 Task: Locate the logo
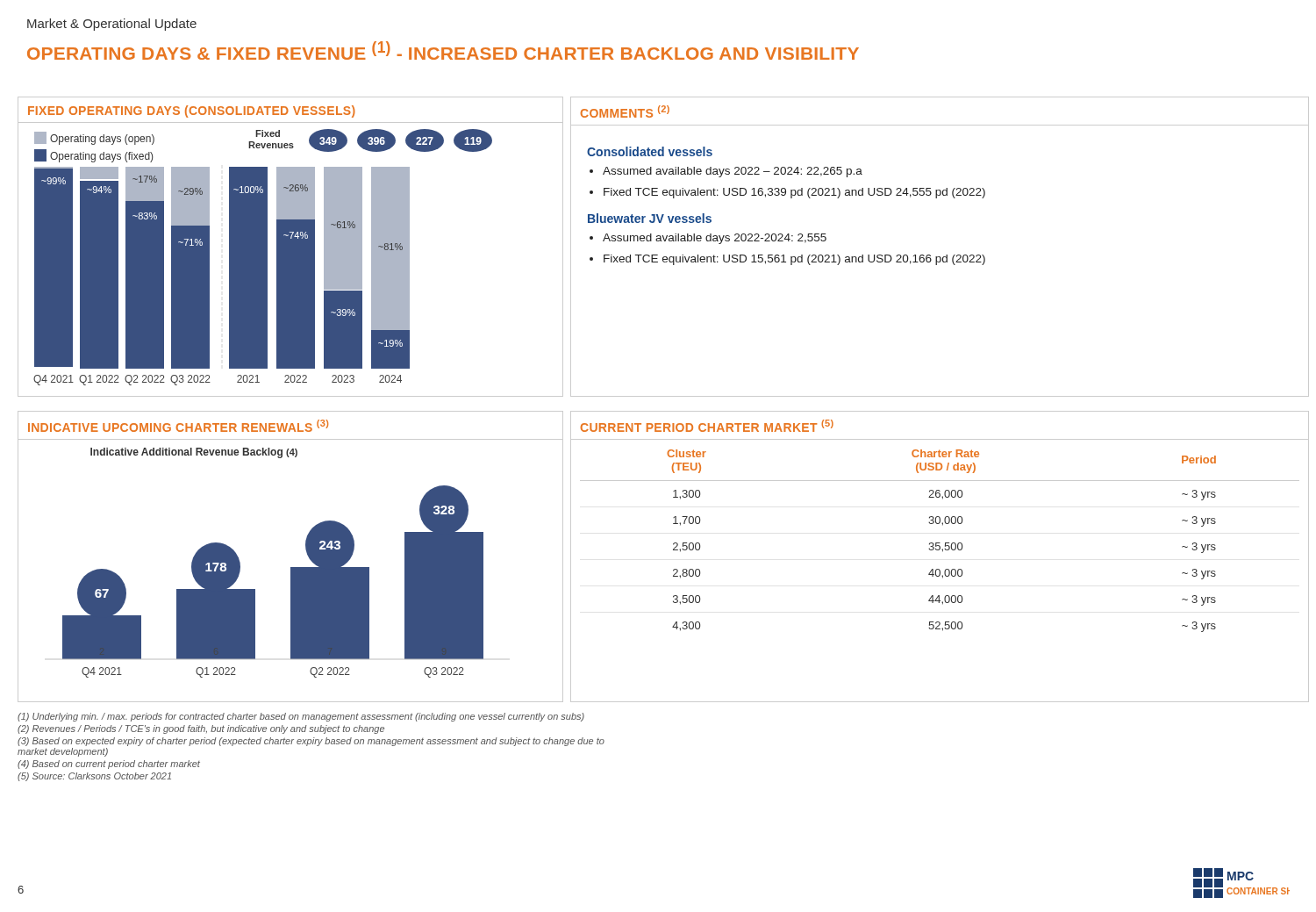click(1241, 885)
